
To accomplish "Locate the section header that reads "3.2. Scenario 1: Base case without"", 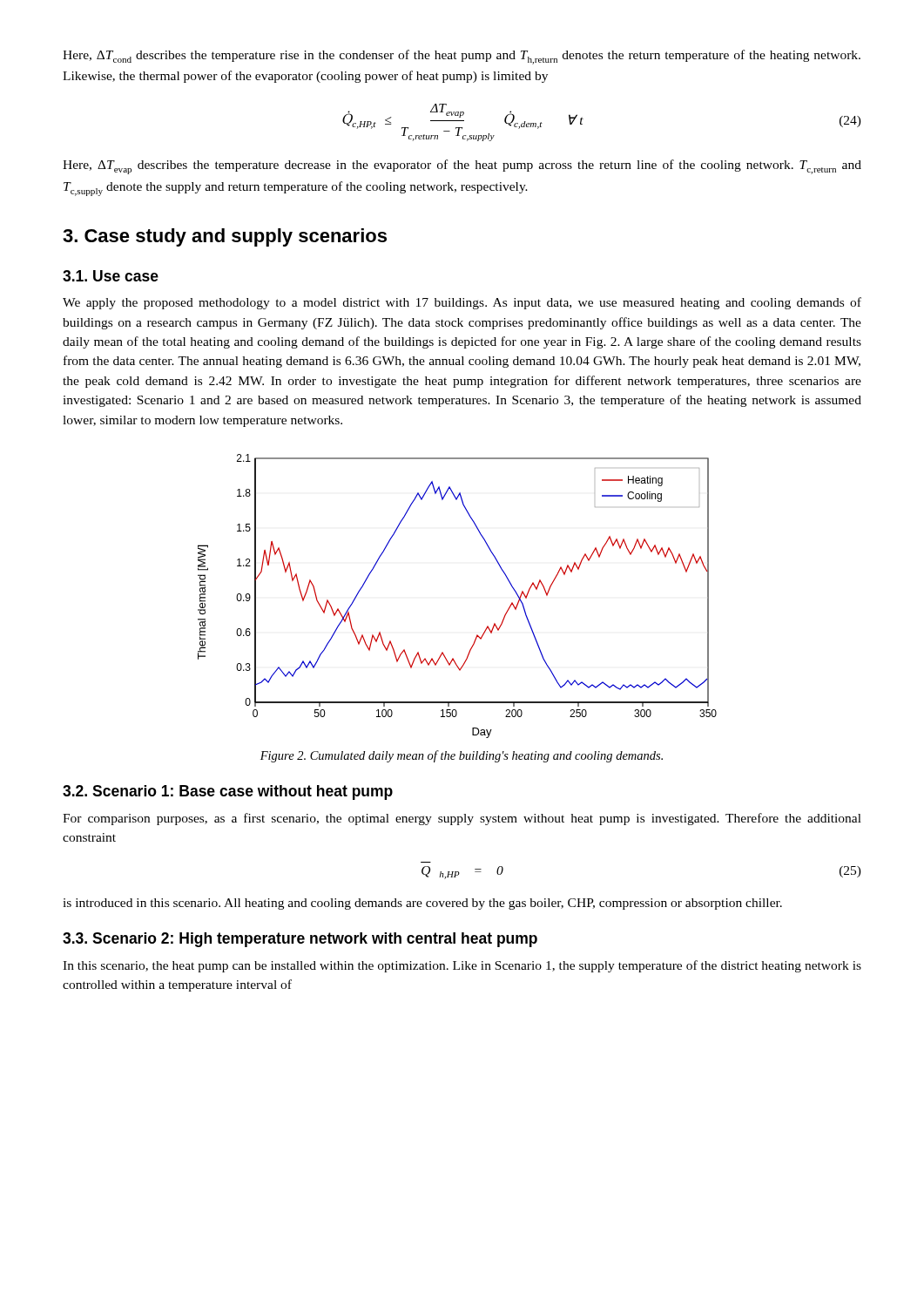I will point(228,792).
